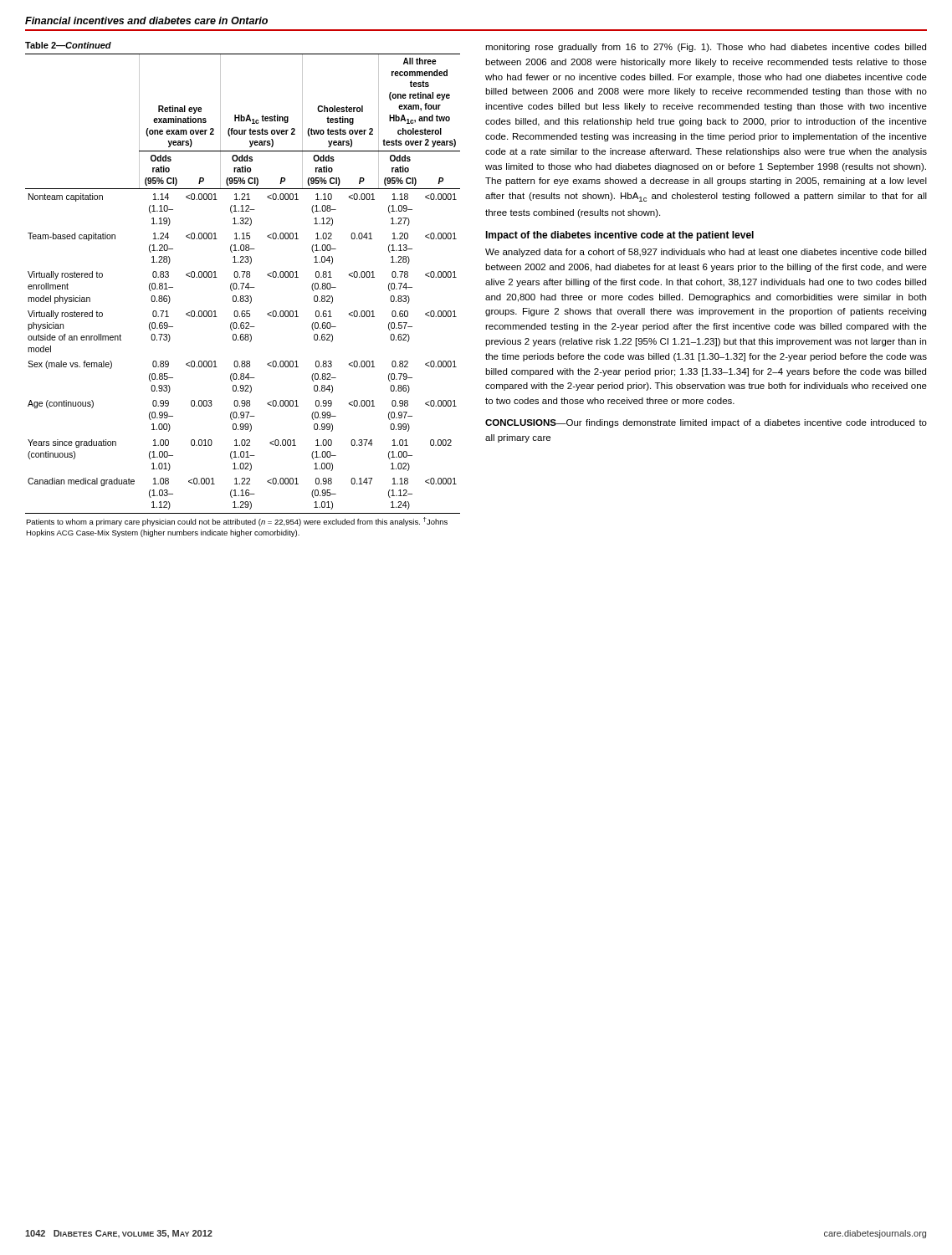Click the passage that begins "monitoring rose gradually from 16 to 27% (Fig."
Screen dimensions: 1255x952
[x=706, y=131]
